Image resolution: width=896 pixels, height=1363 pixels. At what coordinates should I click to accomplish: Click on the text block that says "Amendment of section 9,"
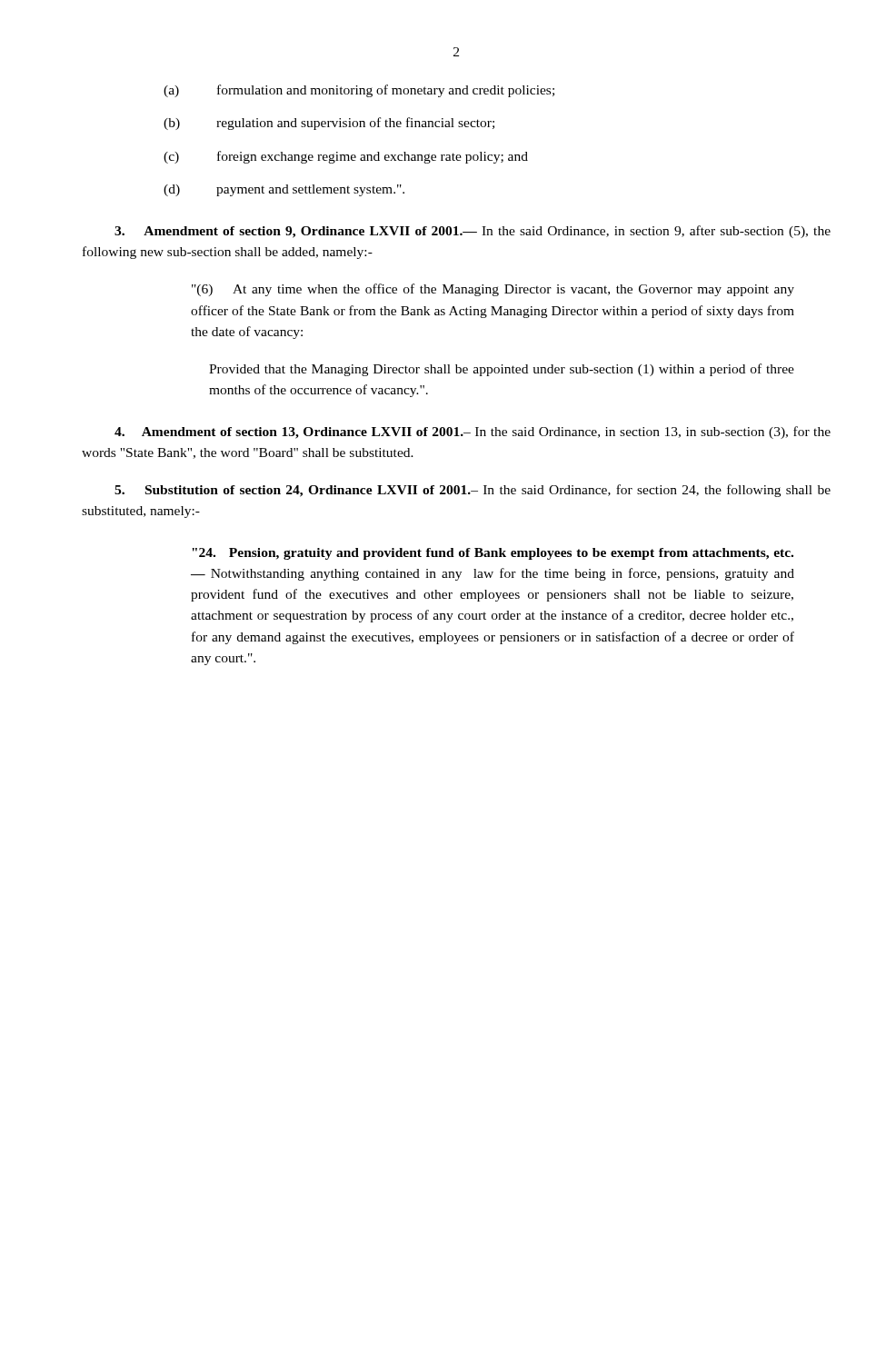tap(456, 241)
